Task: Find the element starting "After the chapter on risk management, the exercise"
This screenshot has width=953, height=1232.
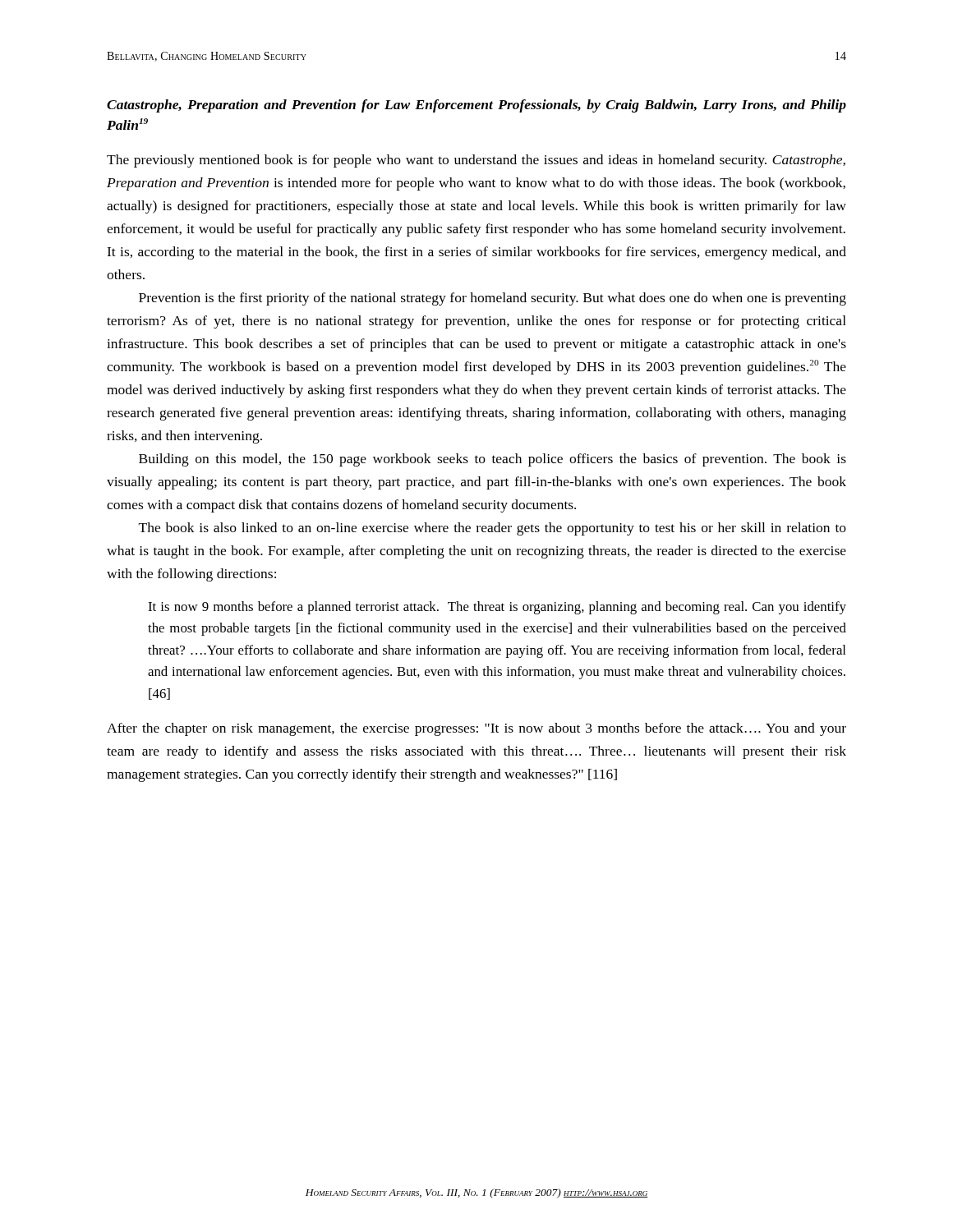Action: tap(476, 751)
